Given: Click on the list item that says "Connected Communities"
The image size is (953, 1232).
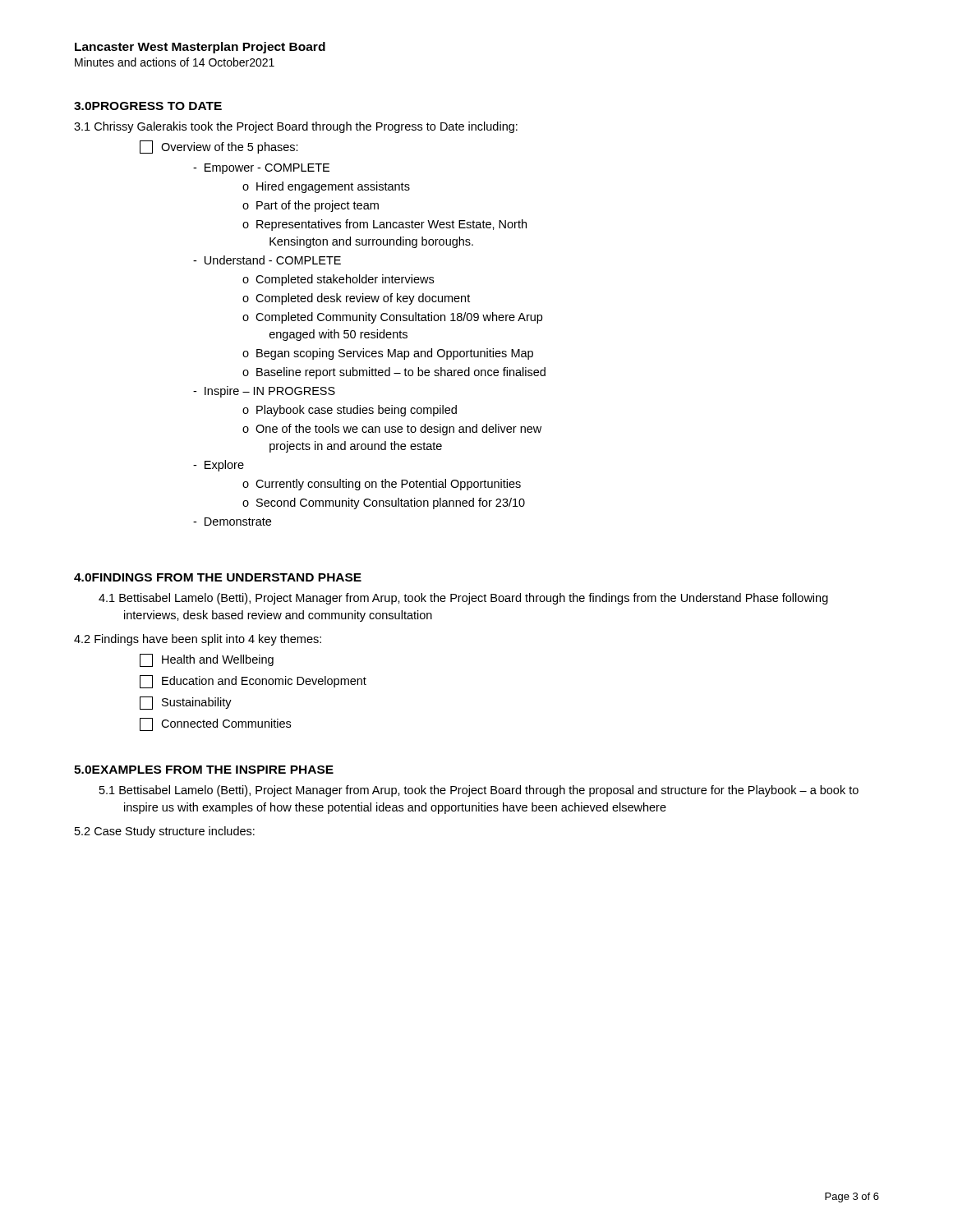Looking at the screenshot, I should tap(216, 724).
